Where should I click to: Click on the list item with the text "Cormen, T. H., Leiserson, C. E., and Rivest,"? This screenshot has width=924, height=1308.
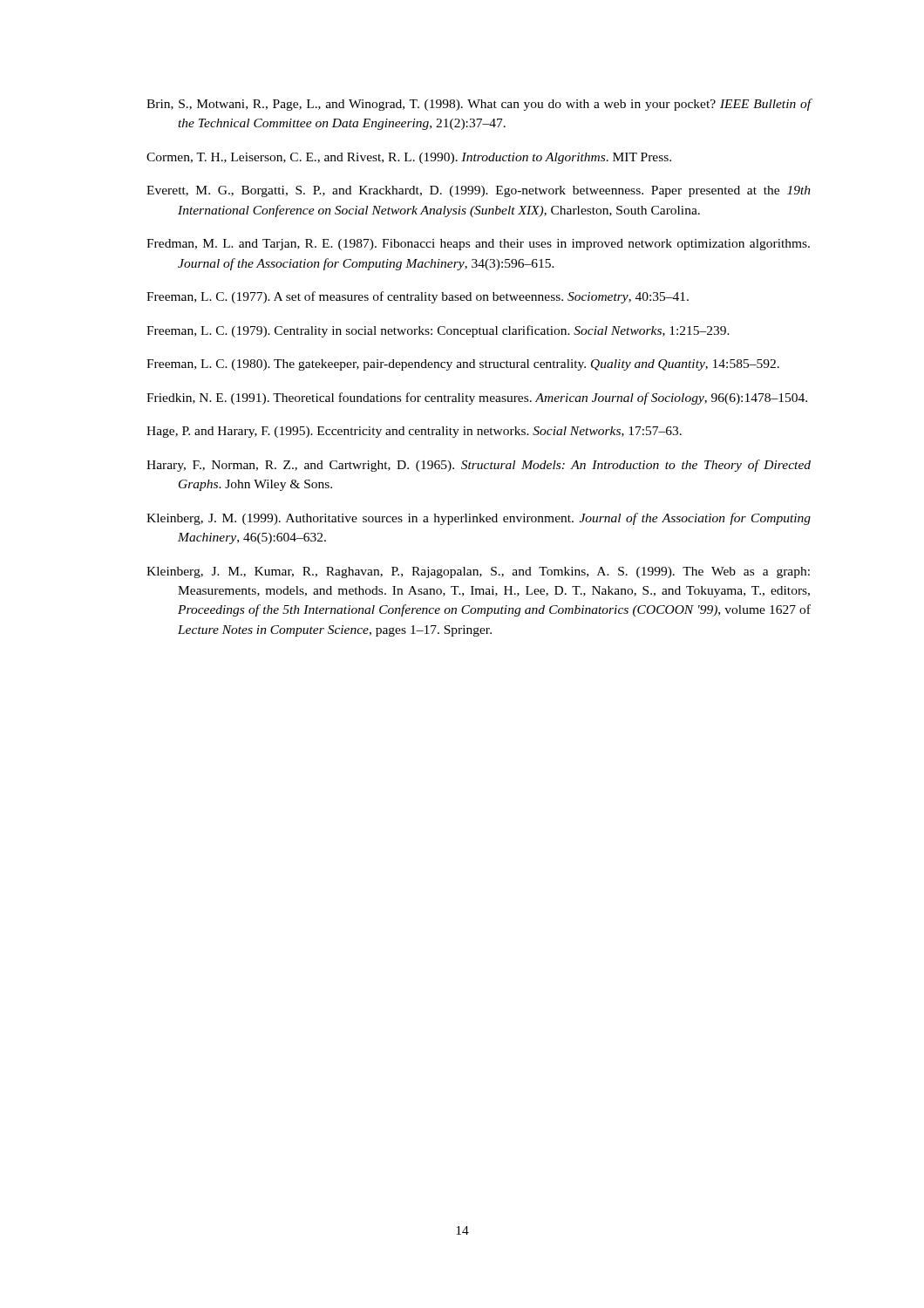409,157
